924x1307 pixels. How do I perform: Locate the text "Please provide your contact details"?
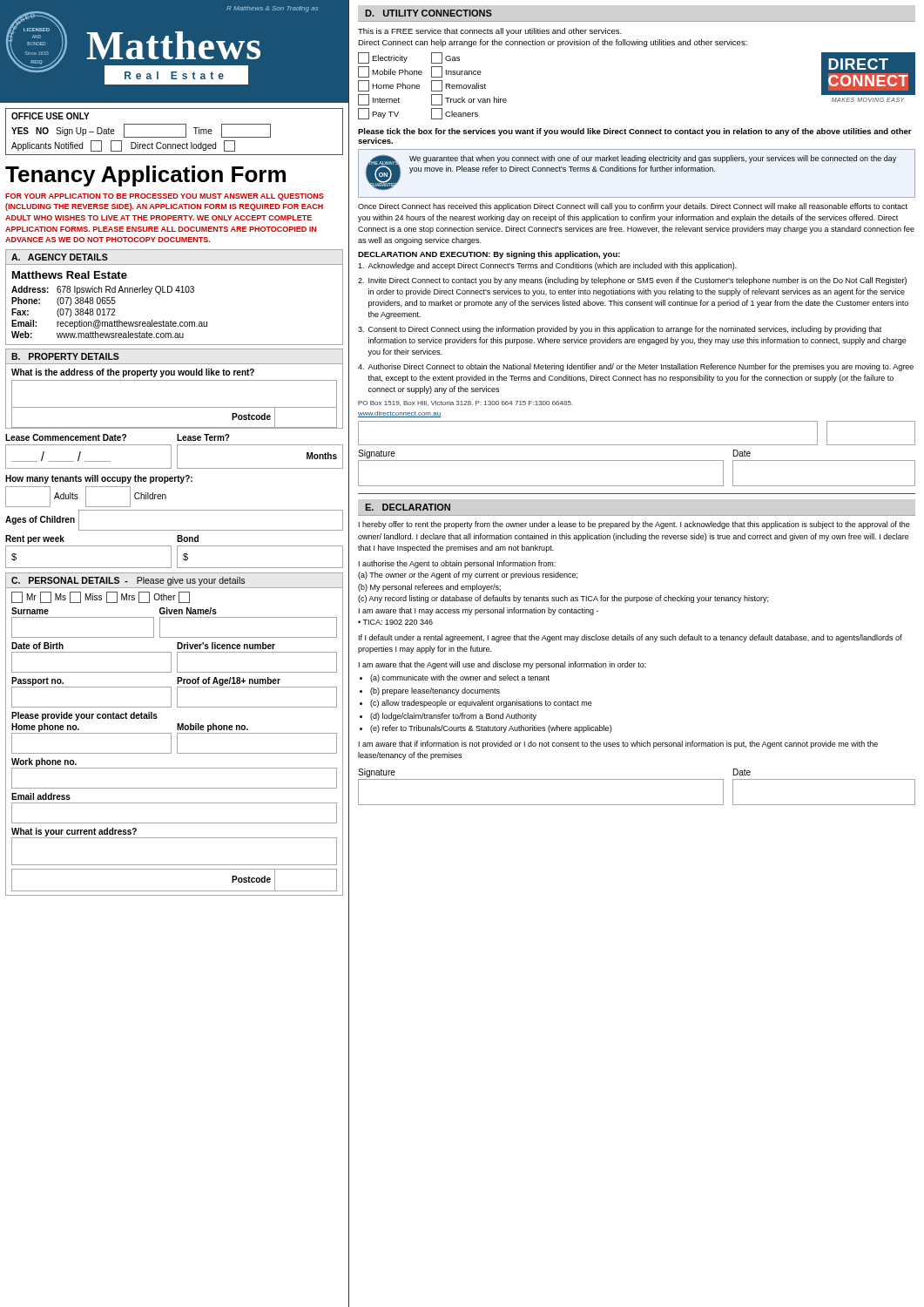tap(84, 716)
